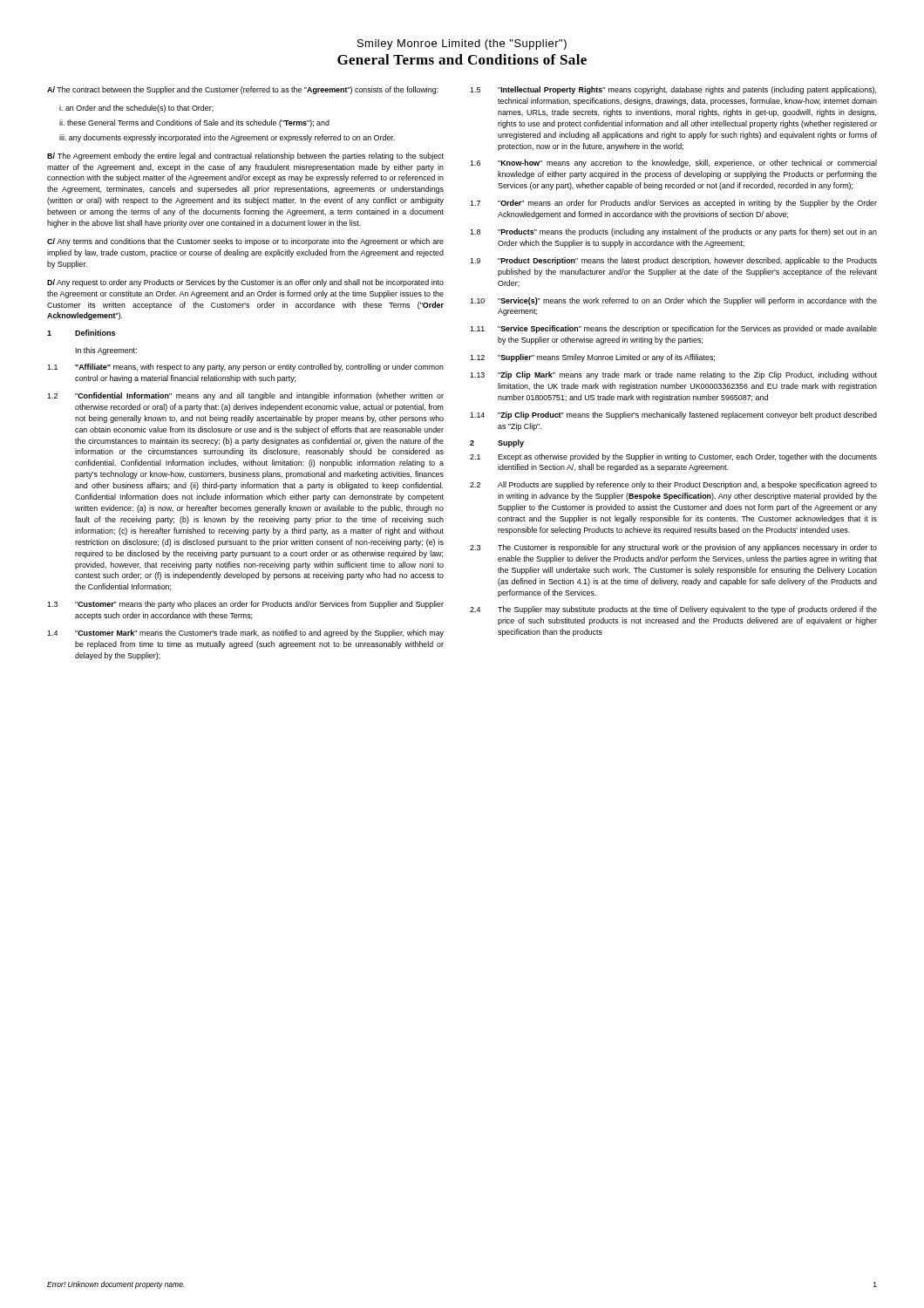This screenshot has height=1308, width=924.
Task: Navigate to the region starting "13 "Zip Clip Mark" means any trade mark"
Action: pos(673,387)
